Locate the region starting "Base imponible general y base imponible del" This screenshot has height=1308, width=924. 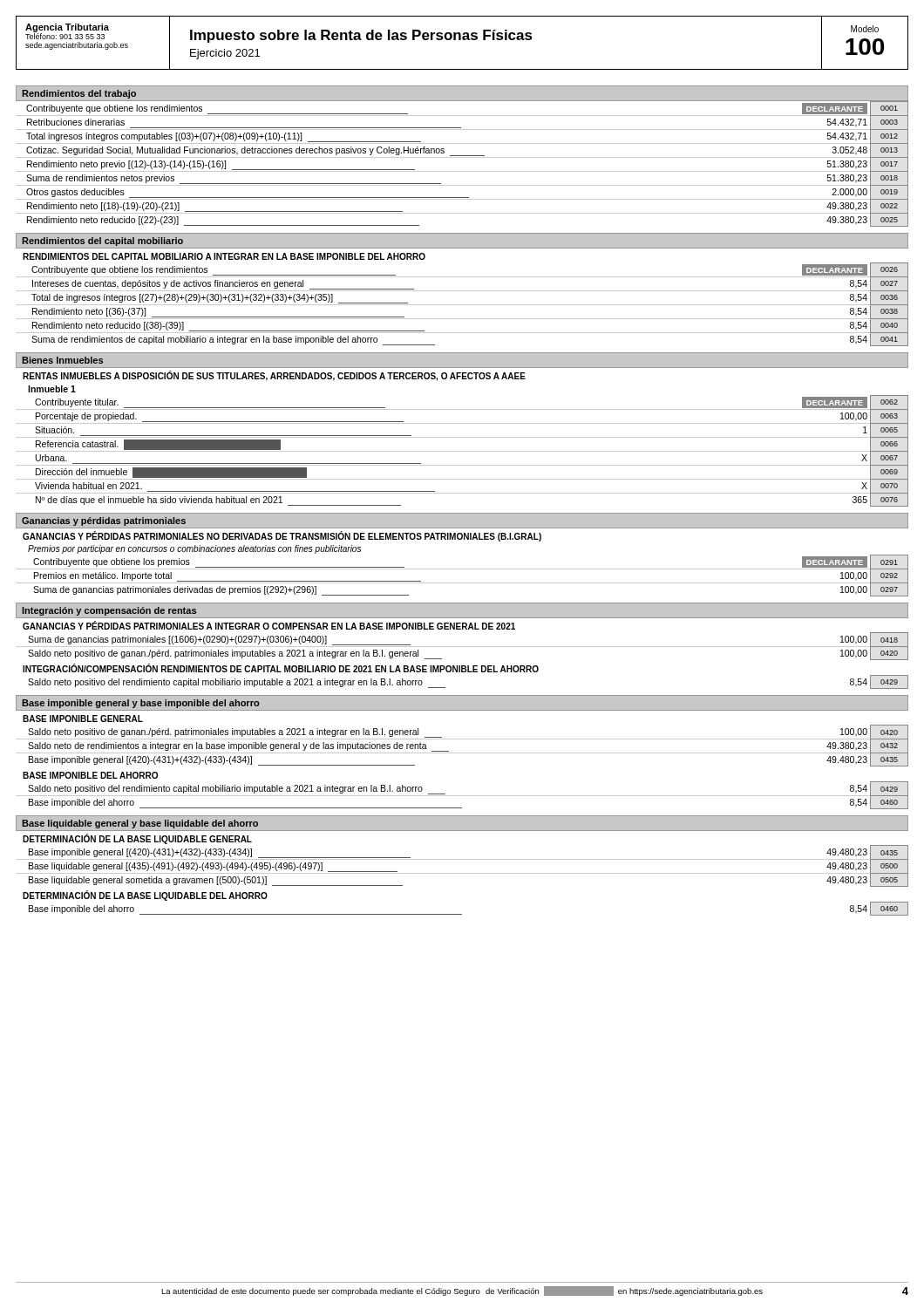pyautogui.click(x=141, y=703)
